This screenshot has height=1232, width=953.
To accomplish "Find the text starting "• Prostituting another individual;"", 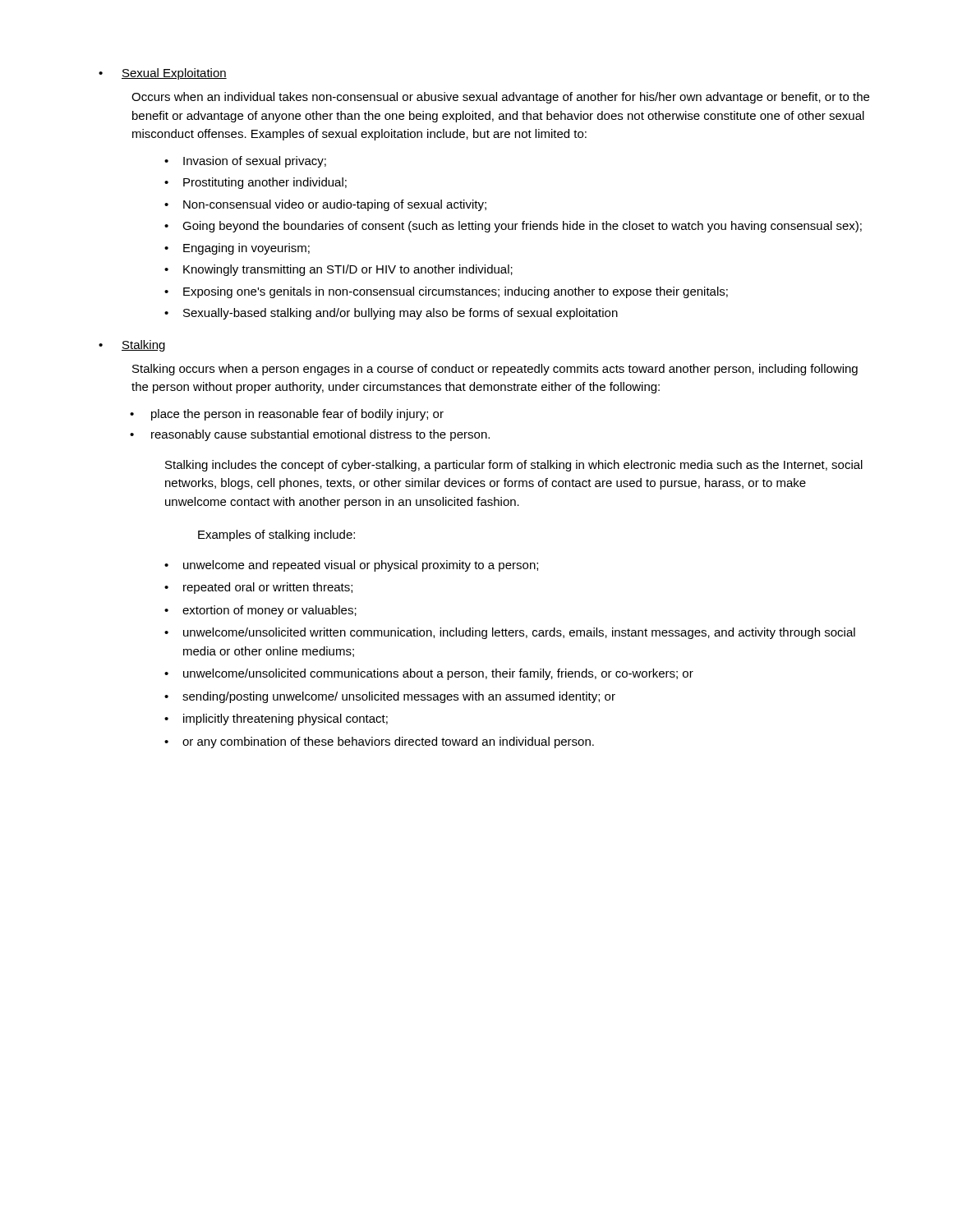I will click(x=256, y=183).
